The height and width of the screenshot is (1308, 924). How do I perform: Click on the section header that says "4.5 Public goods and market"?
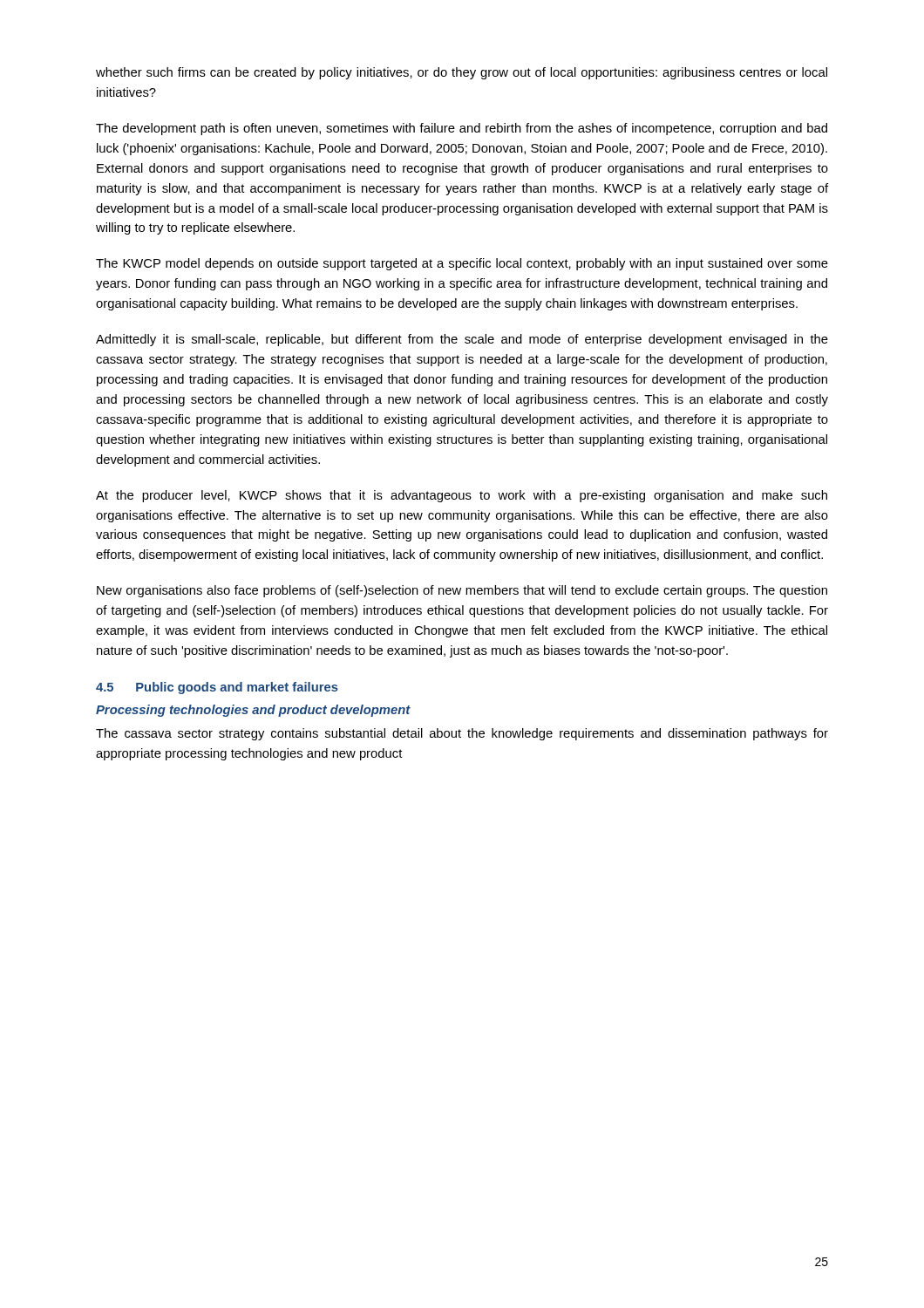(x=217, y=687)
